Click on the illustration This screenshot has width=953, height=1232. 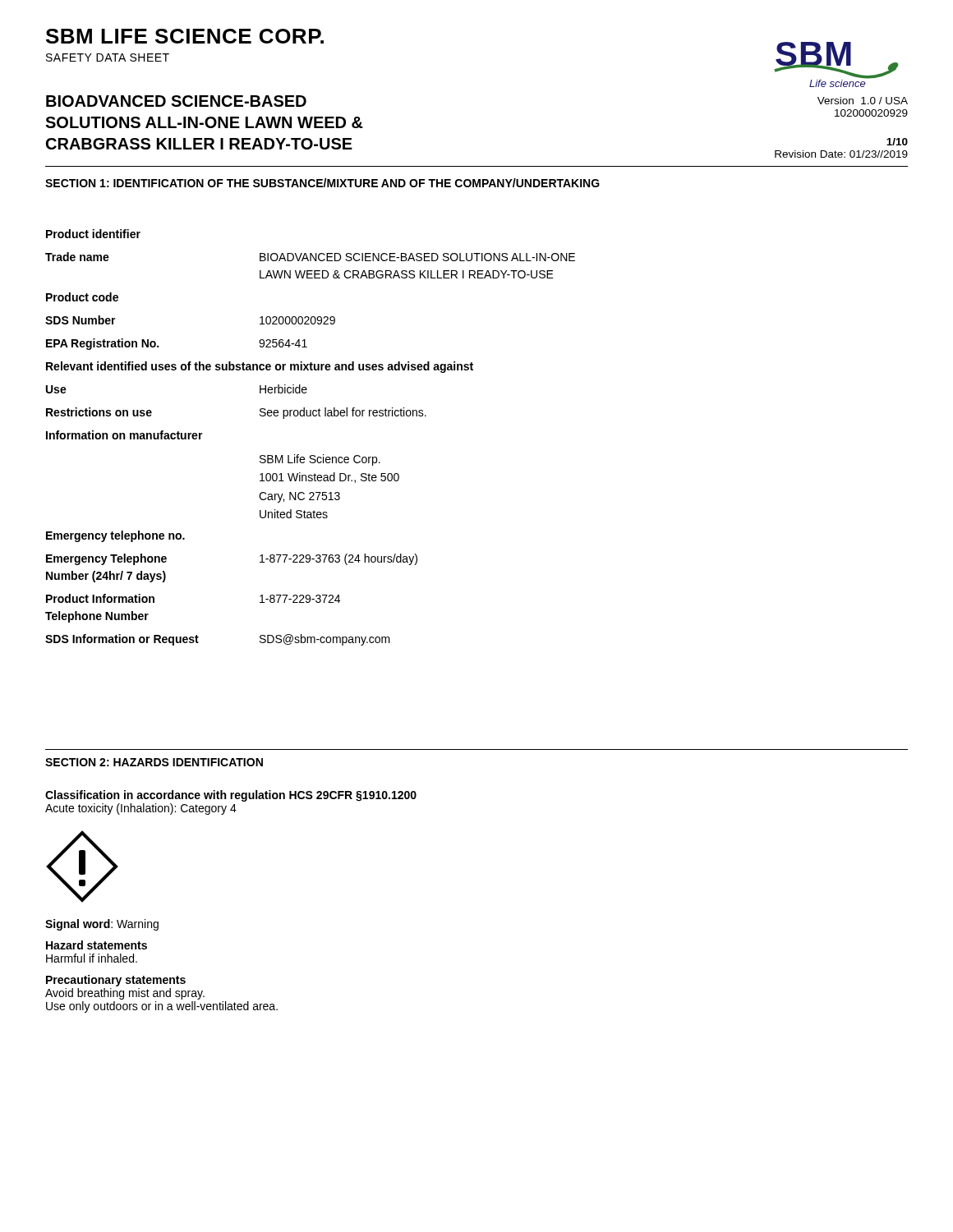pos(476,868)
